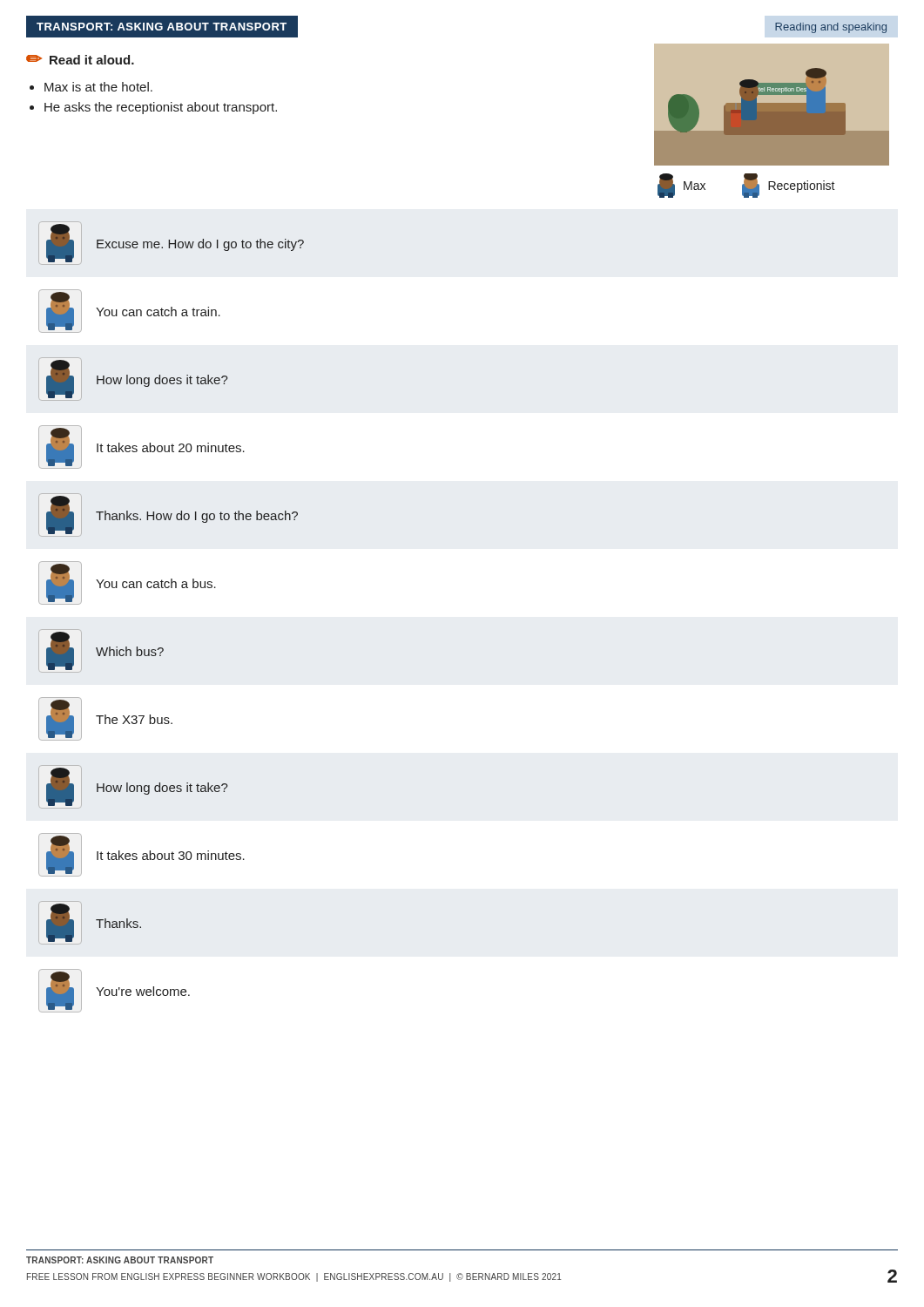Viewport: 924px width, 1307px height.
Task: Locate the text block starting "Which bus?"
Action: coord(101,651)
